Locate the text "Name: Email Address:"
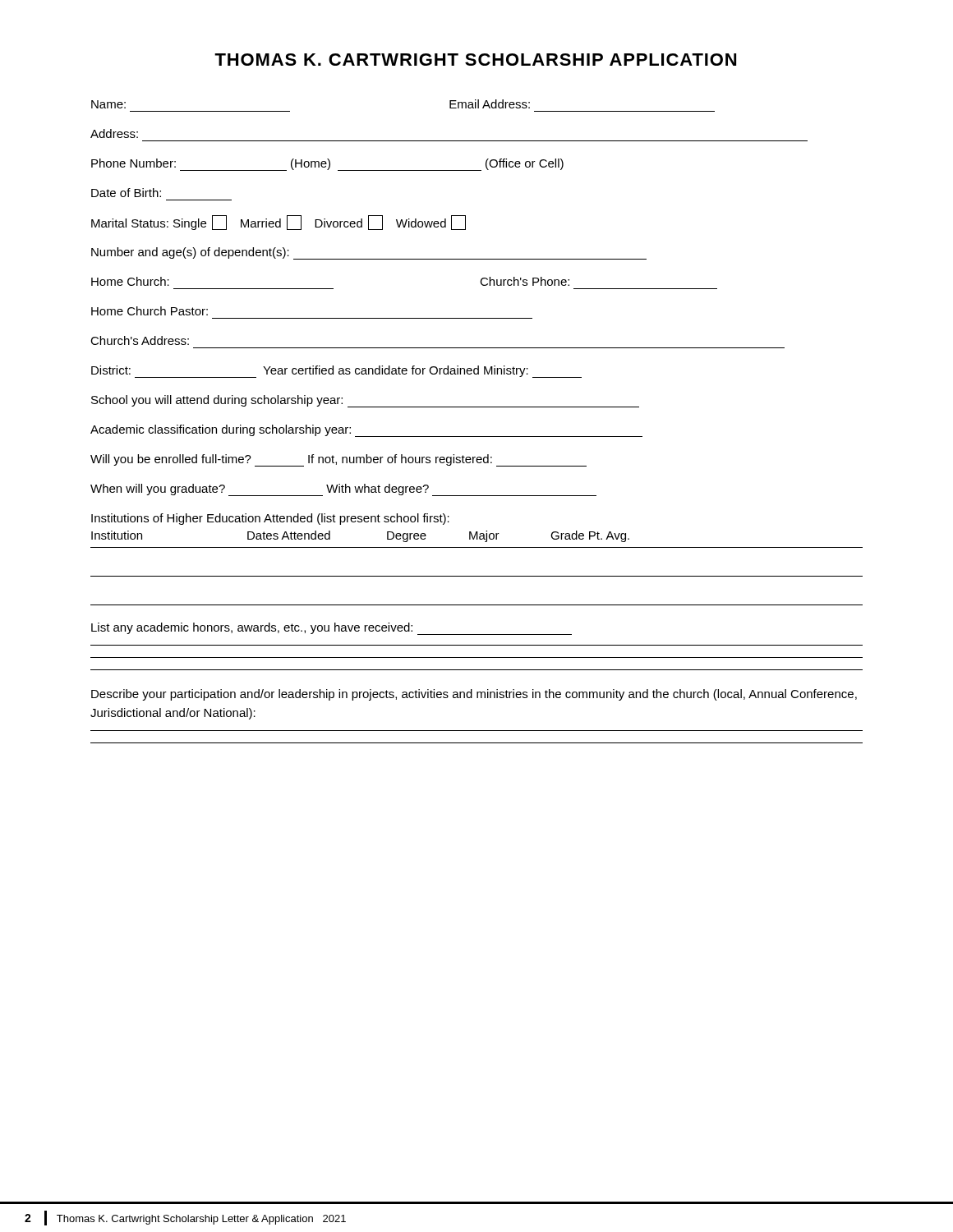 click(476, 104)
